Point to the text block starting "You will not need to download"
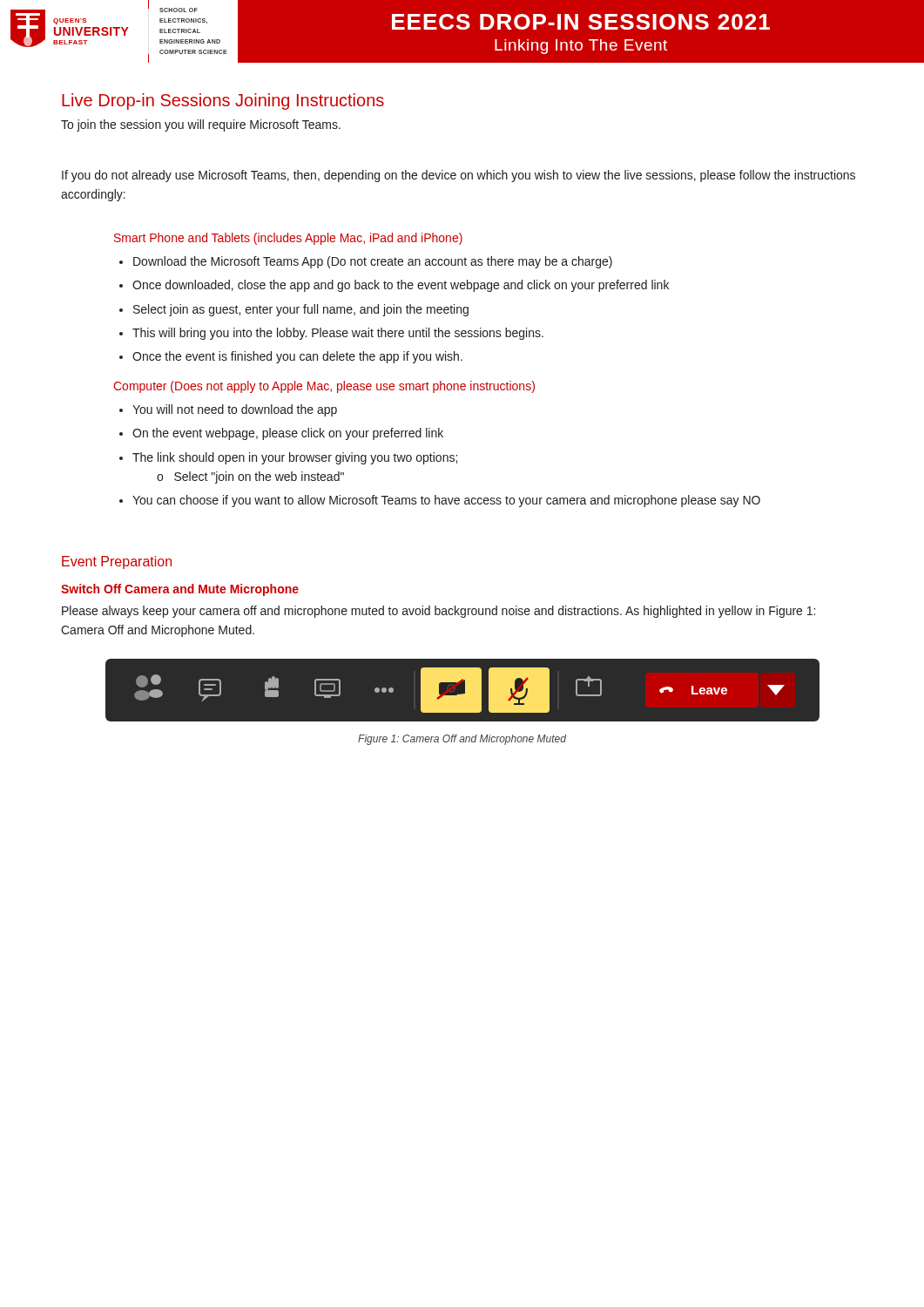Viewport: 924px width, 1307px height. coord(235,409)
